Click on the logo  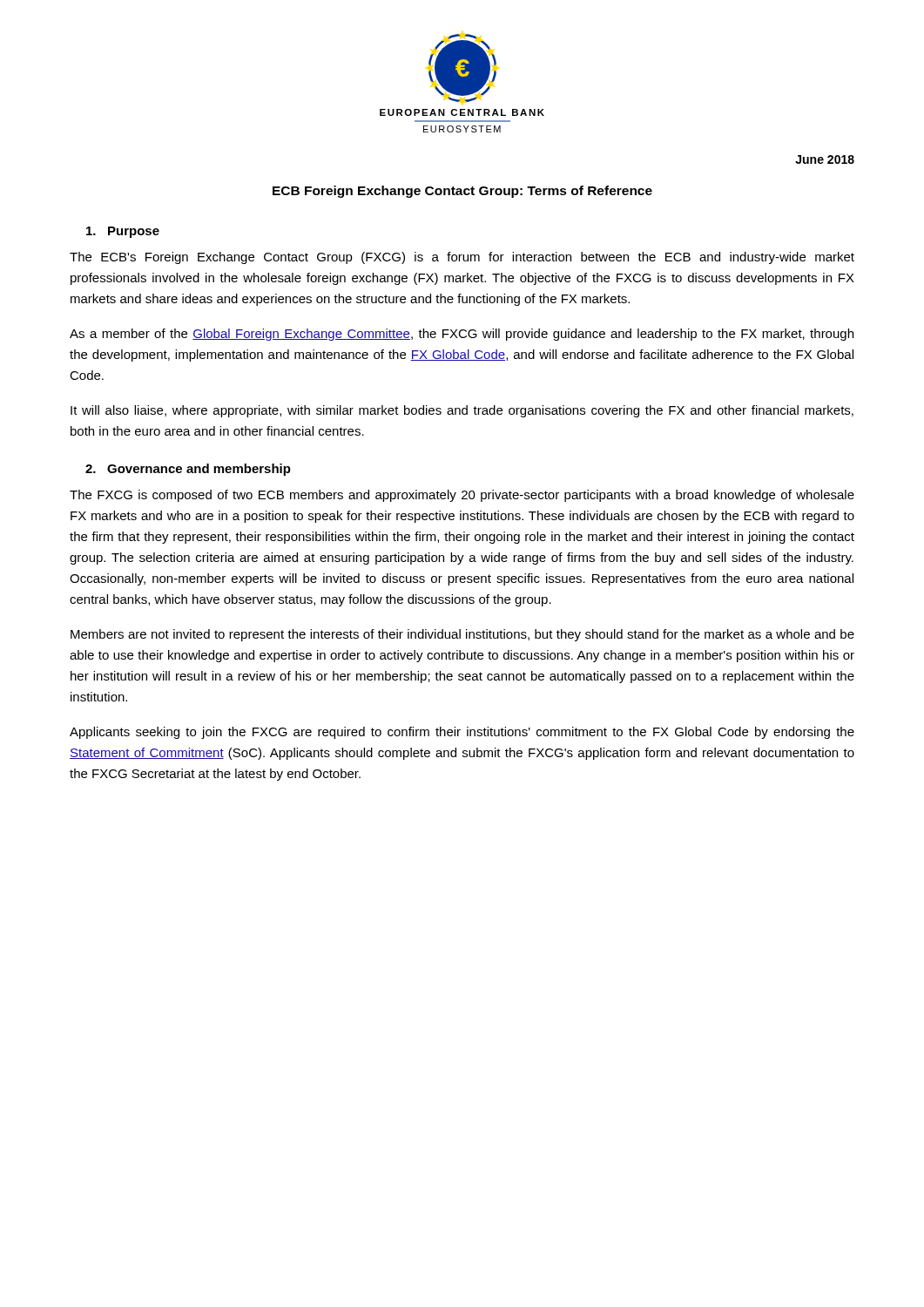pyautogui.click(x=462, y=84)
